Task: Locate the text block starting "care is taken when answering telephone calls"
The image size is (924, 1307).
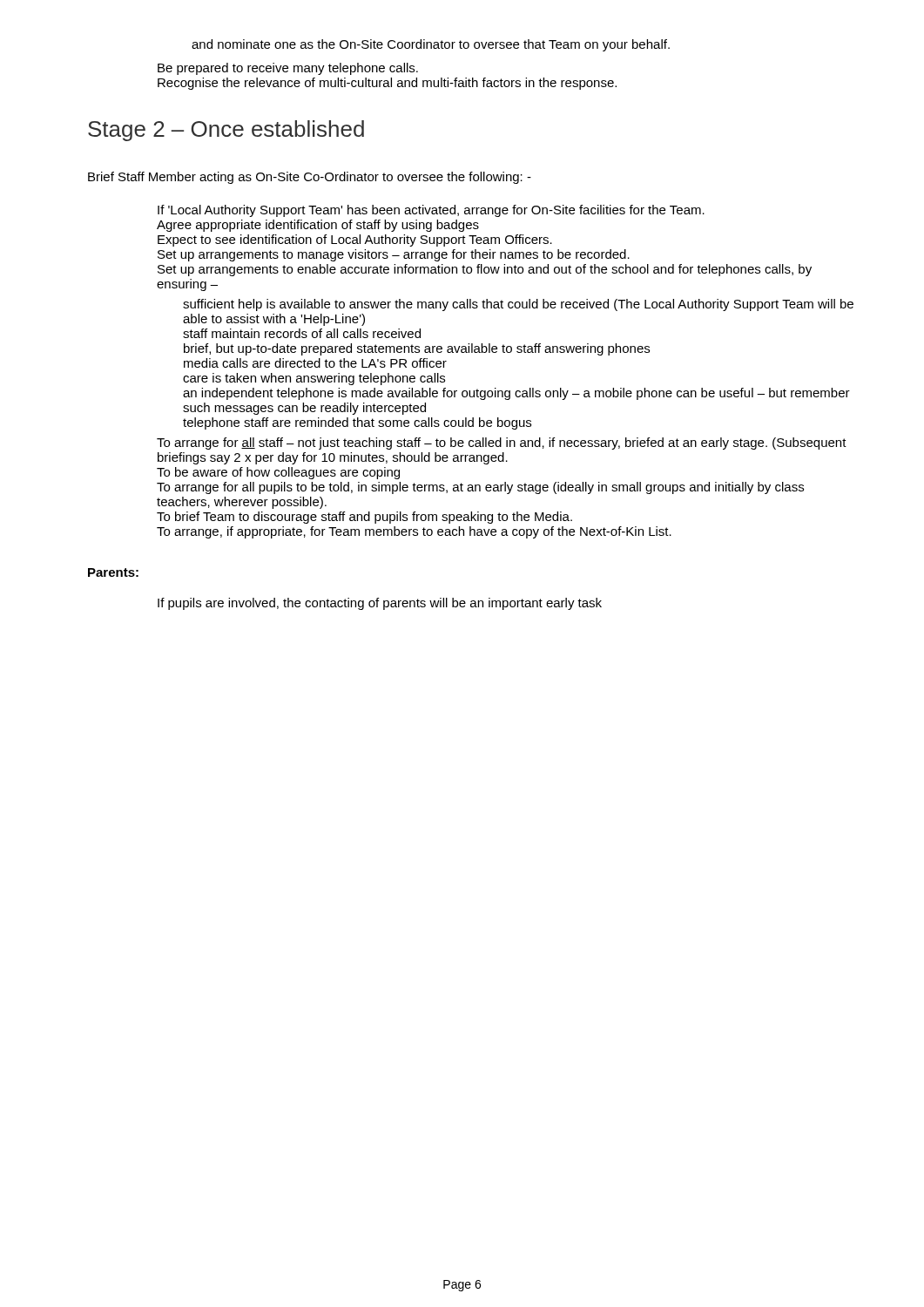Action: coord(314,379)
